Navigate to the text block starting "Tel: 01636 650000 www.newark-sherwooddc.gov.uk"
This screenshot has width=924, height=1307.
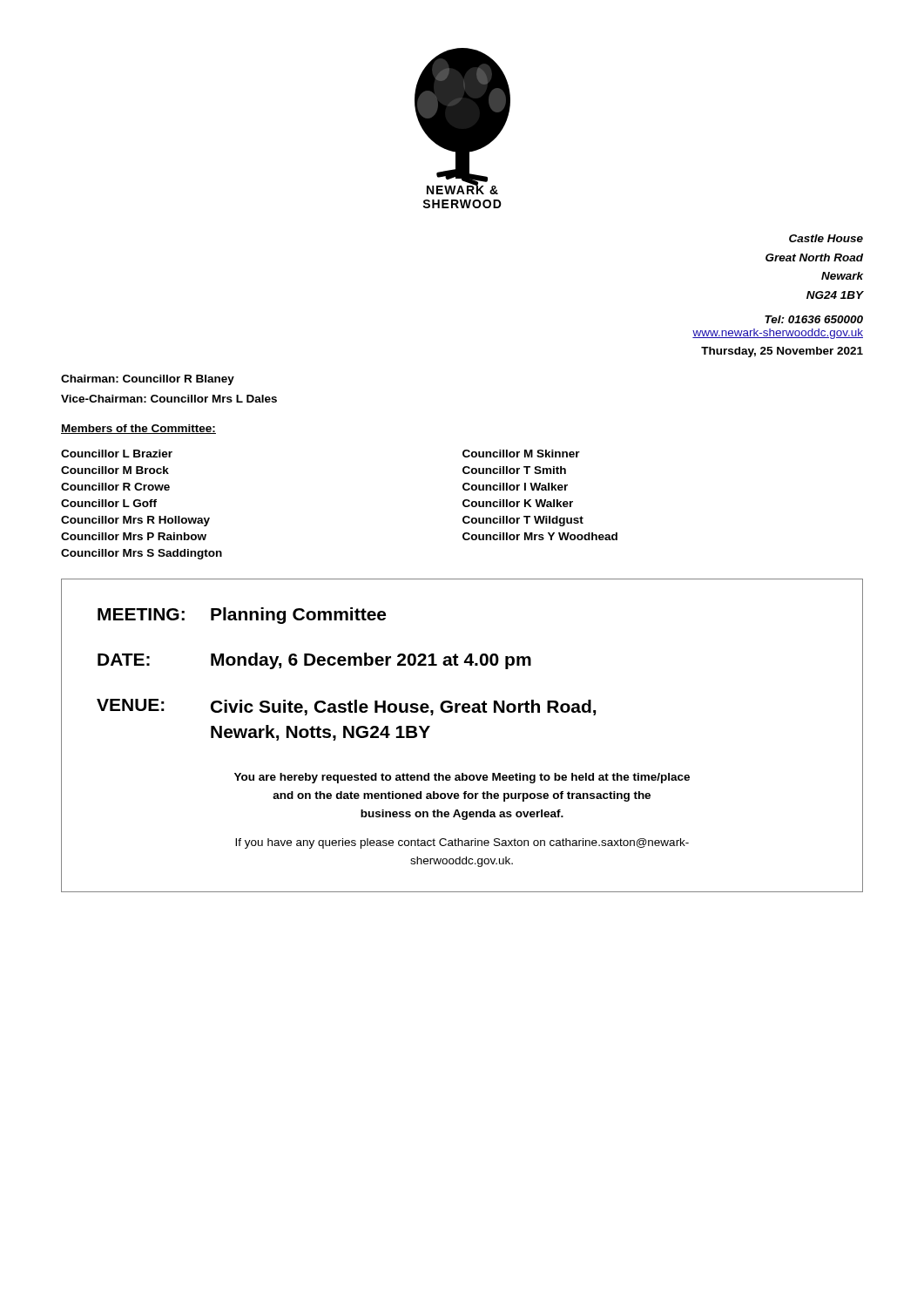pyautogui.click(x=778, y=326)
